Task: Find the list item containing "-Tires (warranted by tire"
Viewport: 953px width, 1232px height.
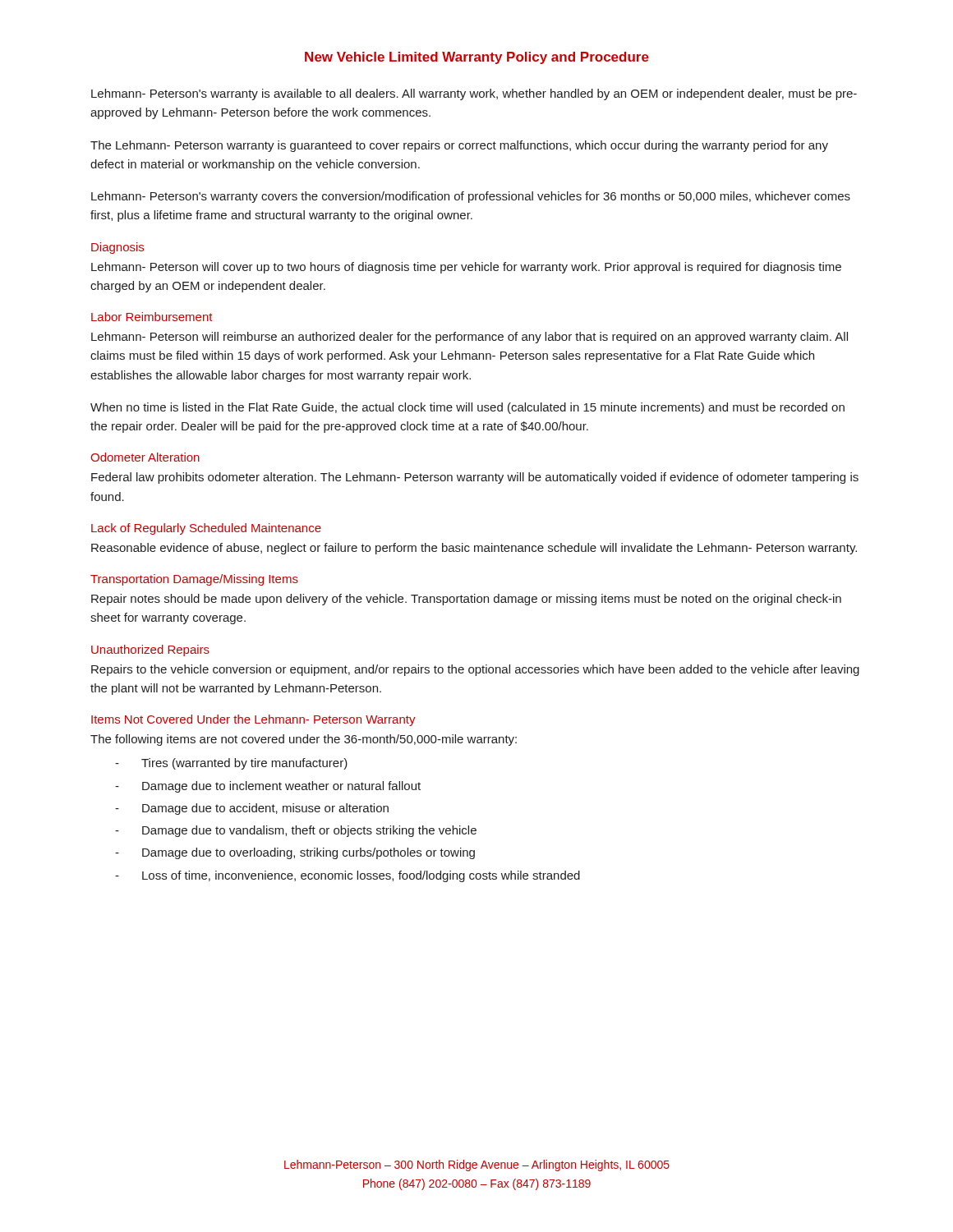Action: [x=231, y=763]
